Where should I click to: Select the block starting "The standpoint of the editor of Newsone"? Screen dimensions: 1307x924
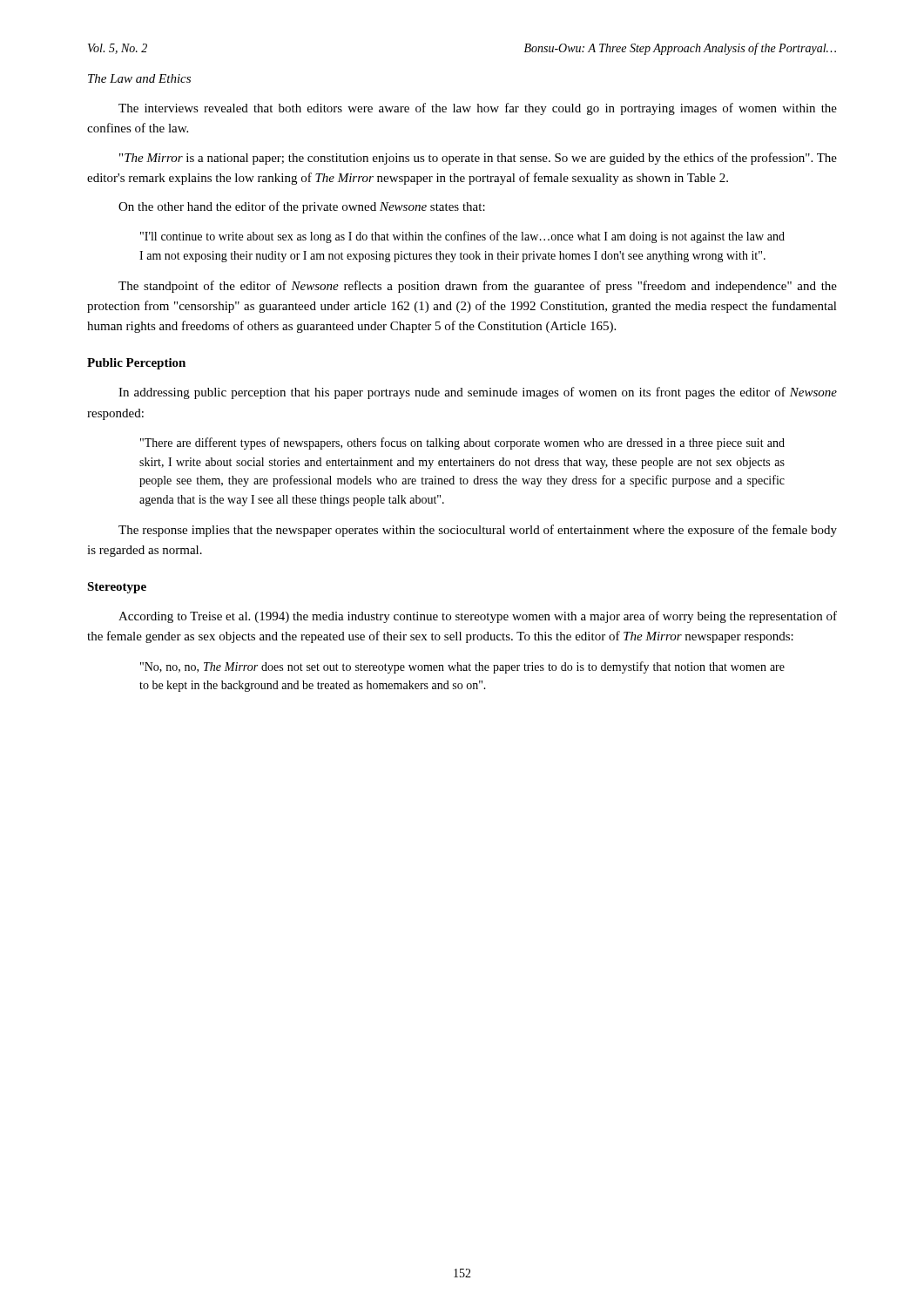(462, 306)
